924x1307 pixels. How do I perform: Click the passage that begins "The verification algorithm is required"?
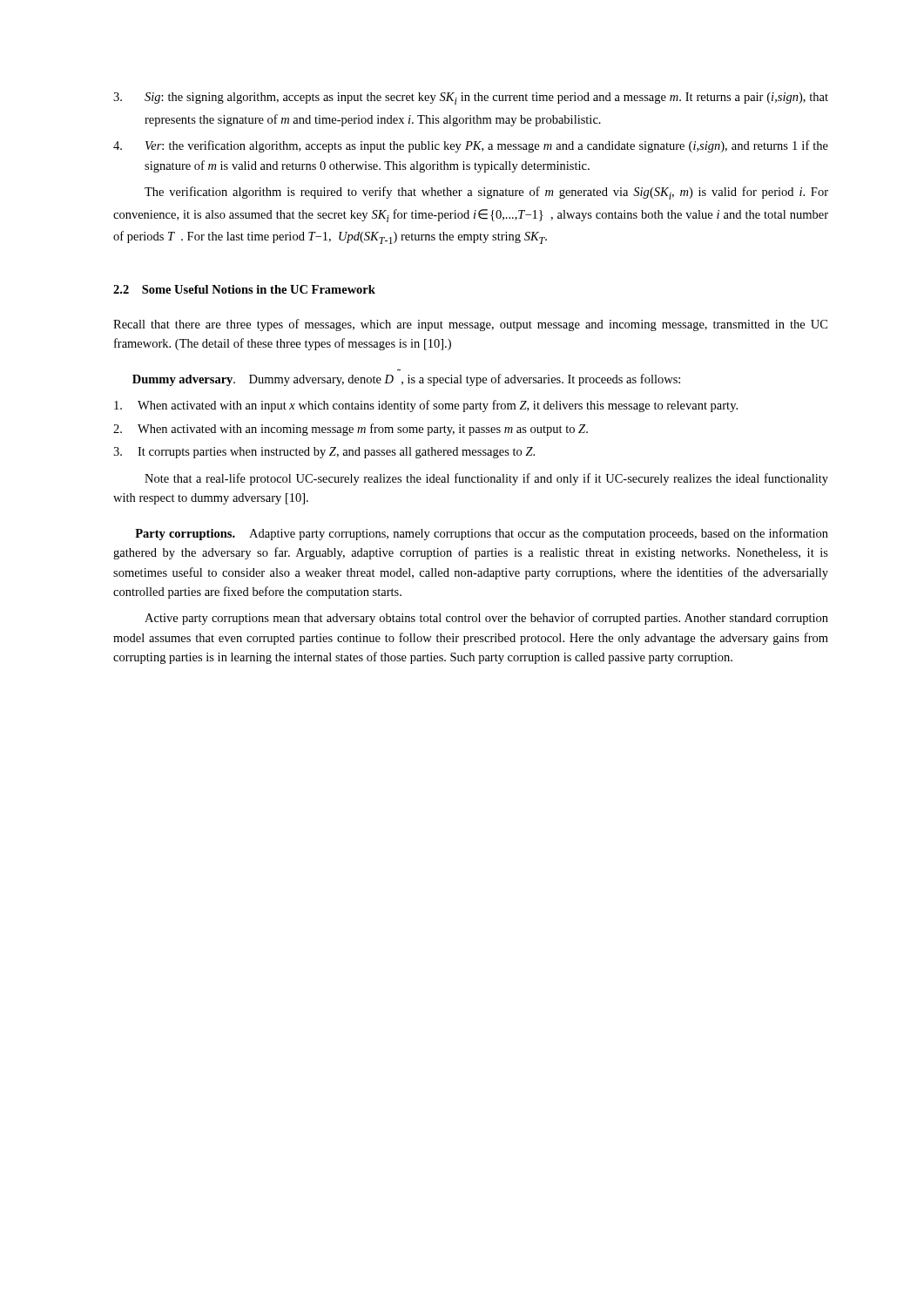pyautogui.click(x=471, y=216)
